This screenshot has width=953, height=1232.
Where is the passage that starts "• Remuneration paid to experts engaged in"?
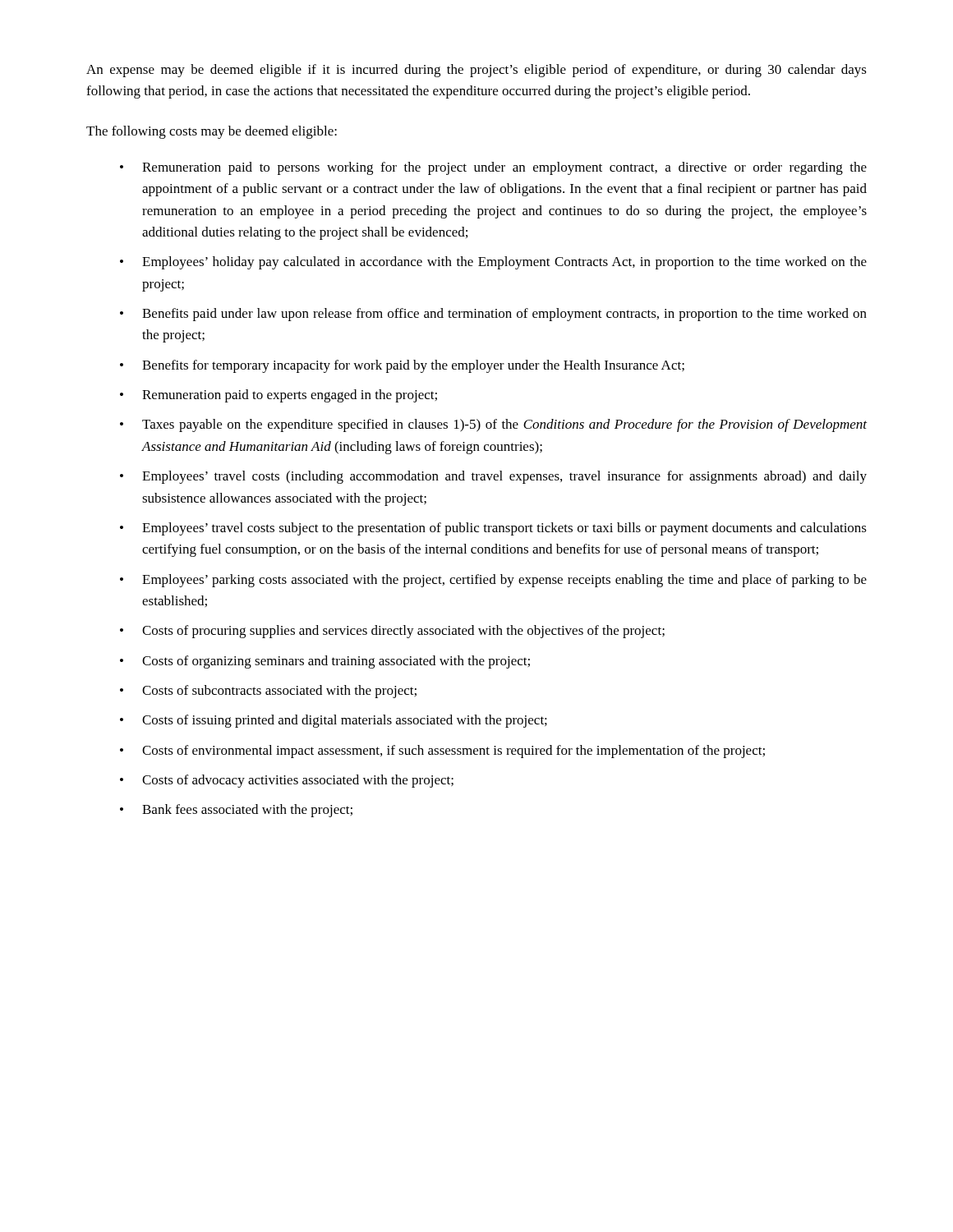(279, 396)
